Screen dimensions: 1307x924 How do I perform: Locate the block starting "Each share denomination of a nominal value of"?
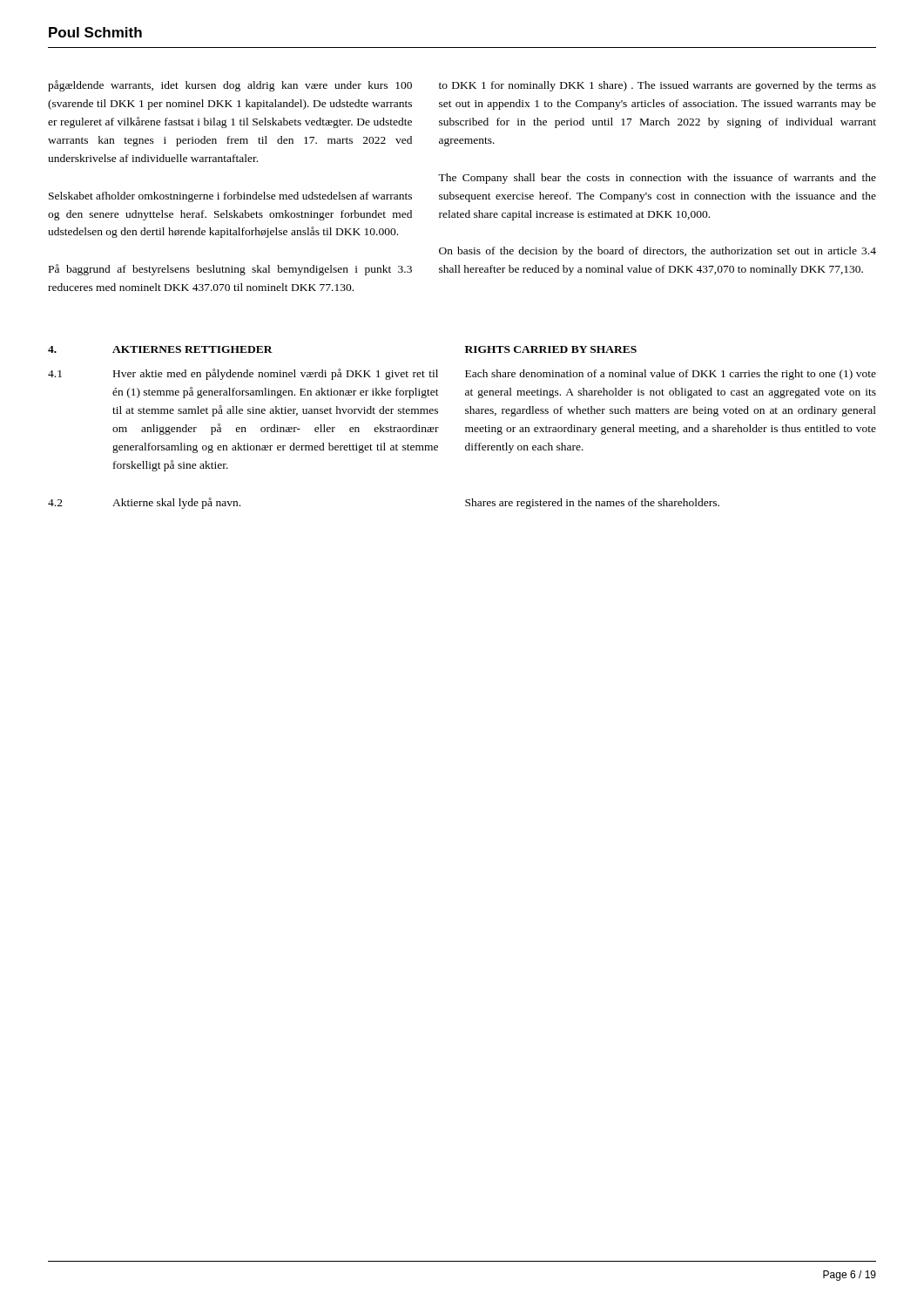tap(670, 410)
